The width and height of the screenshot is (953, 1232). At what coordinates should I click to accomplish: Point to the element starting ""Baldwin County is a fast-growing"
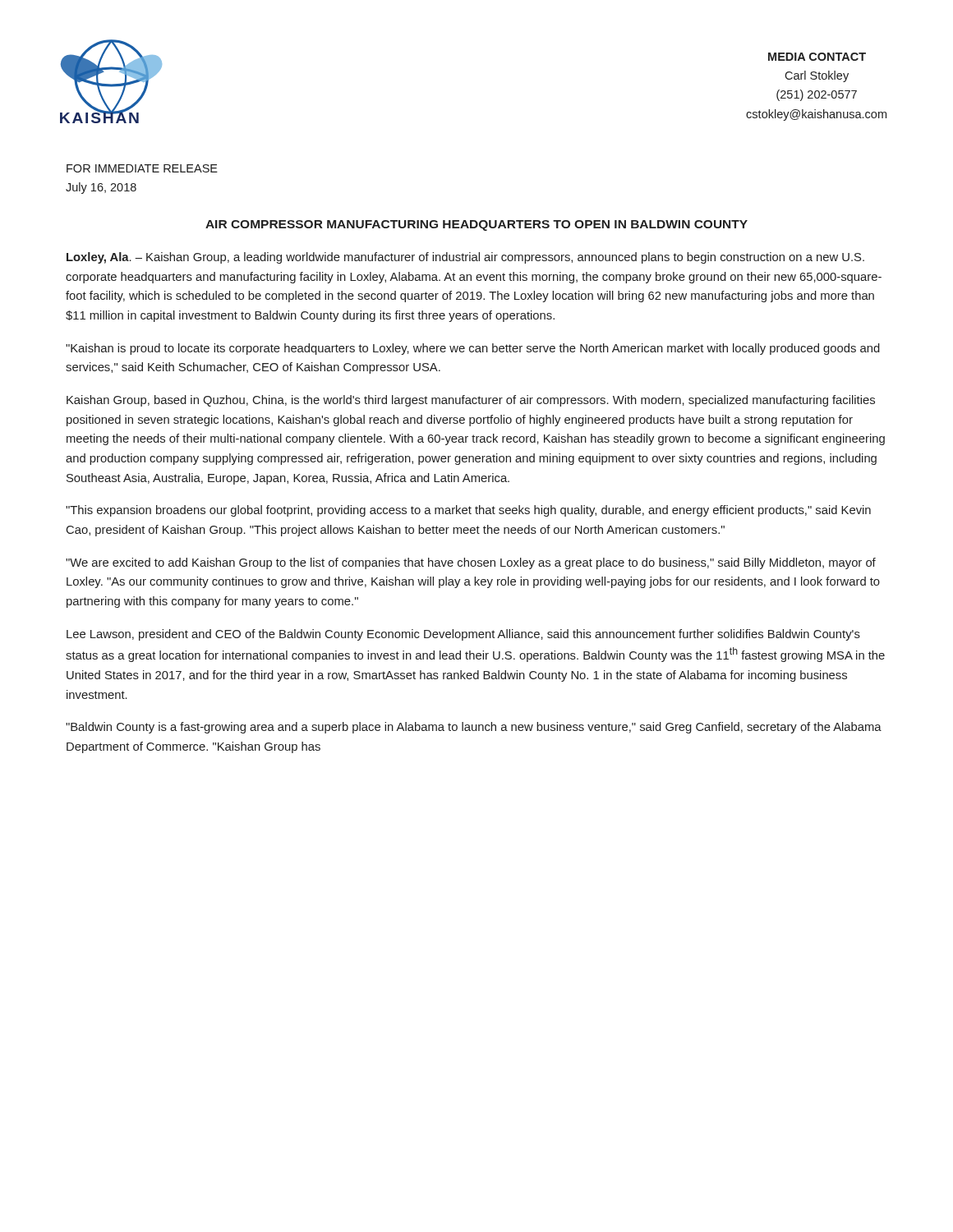(473, 737)
